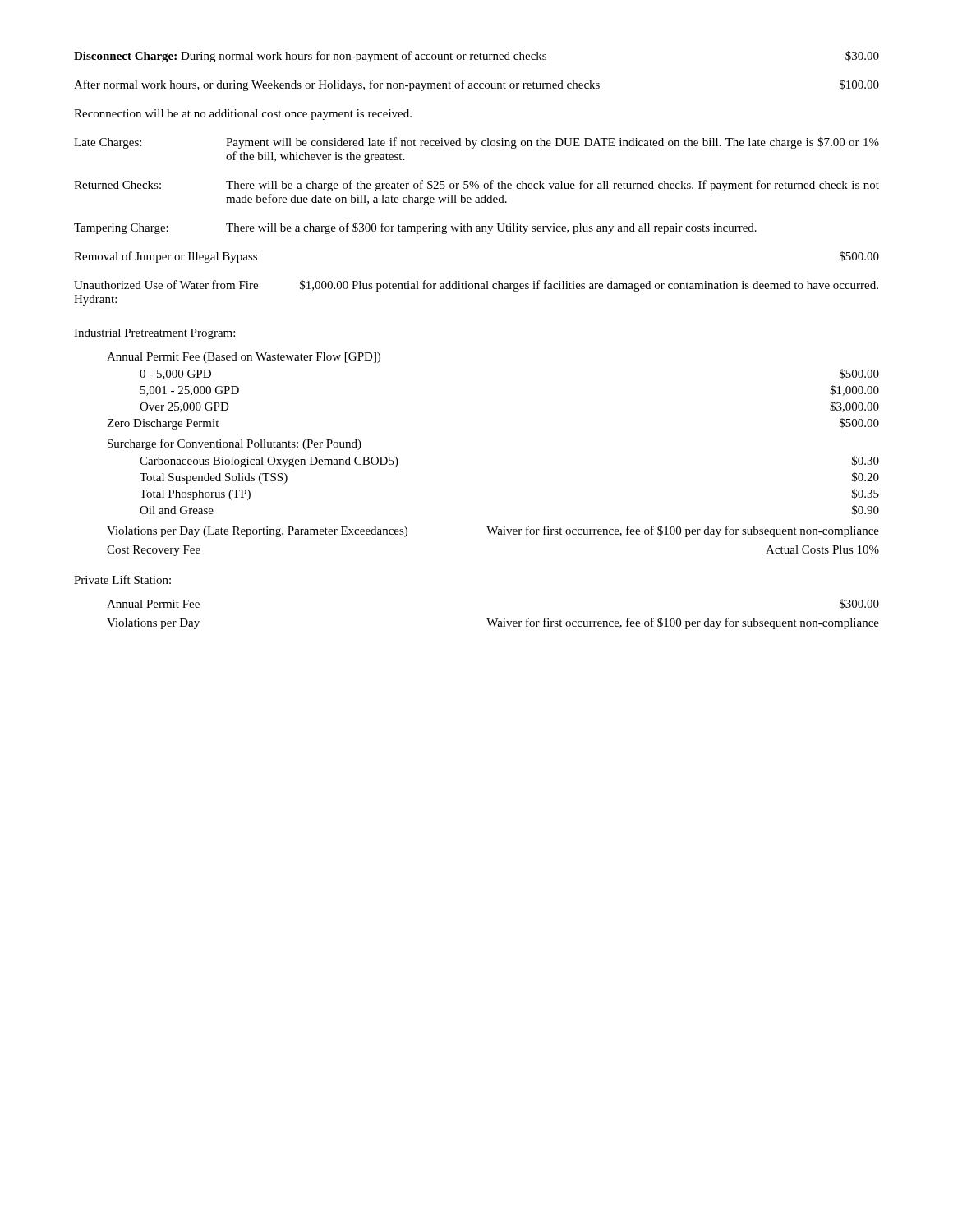953x1232 pixels.
Task: Click on the text block that says "Unauthorized Use of Water"
Action: (476, 292)
